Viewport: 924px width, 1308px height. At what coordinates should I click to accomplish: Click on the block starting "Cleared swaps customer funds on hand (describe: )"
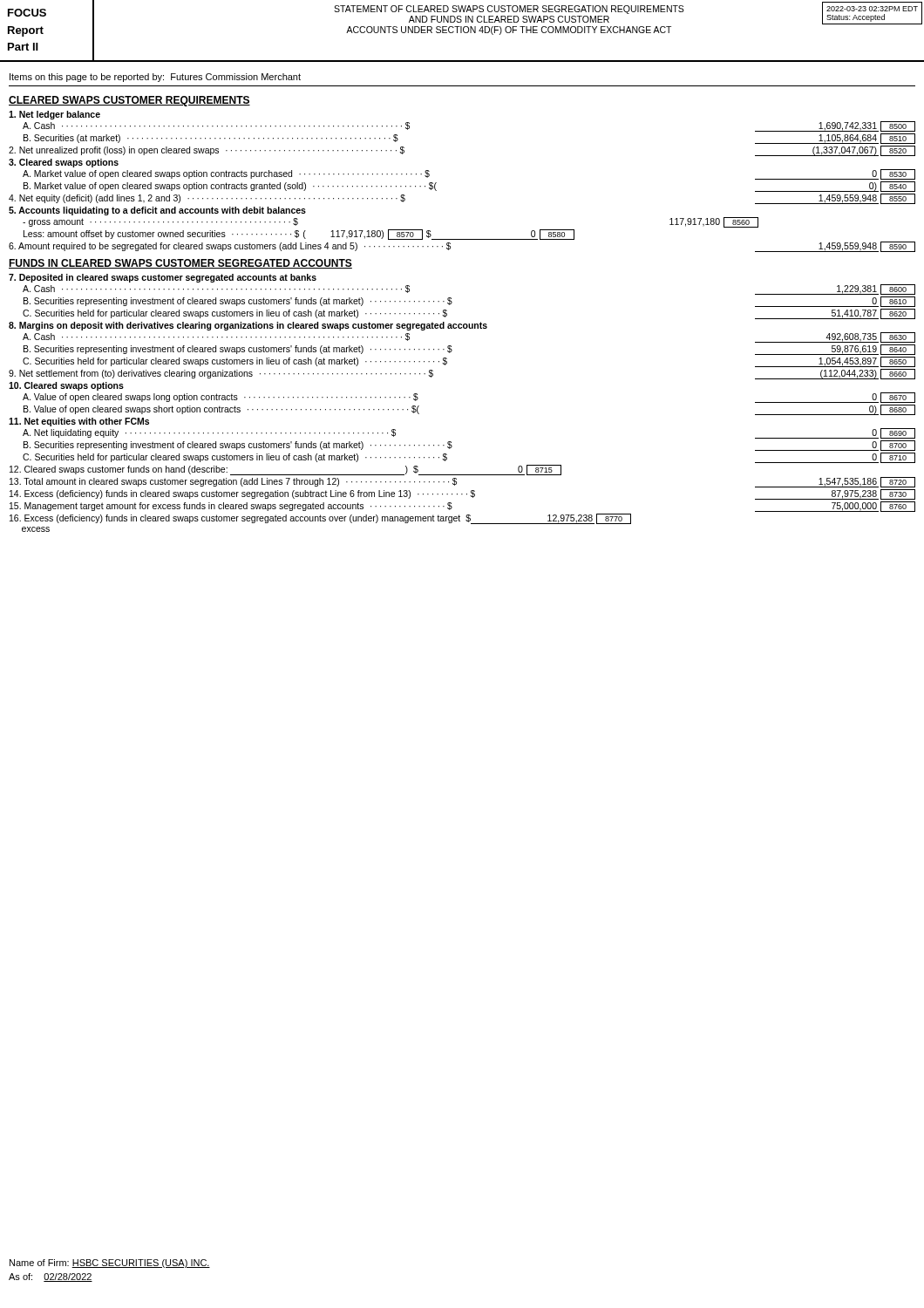coord(285,470)
